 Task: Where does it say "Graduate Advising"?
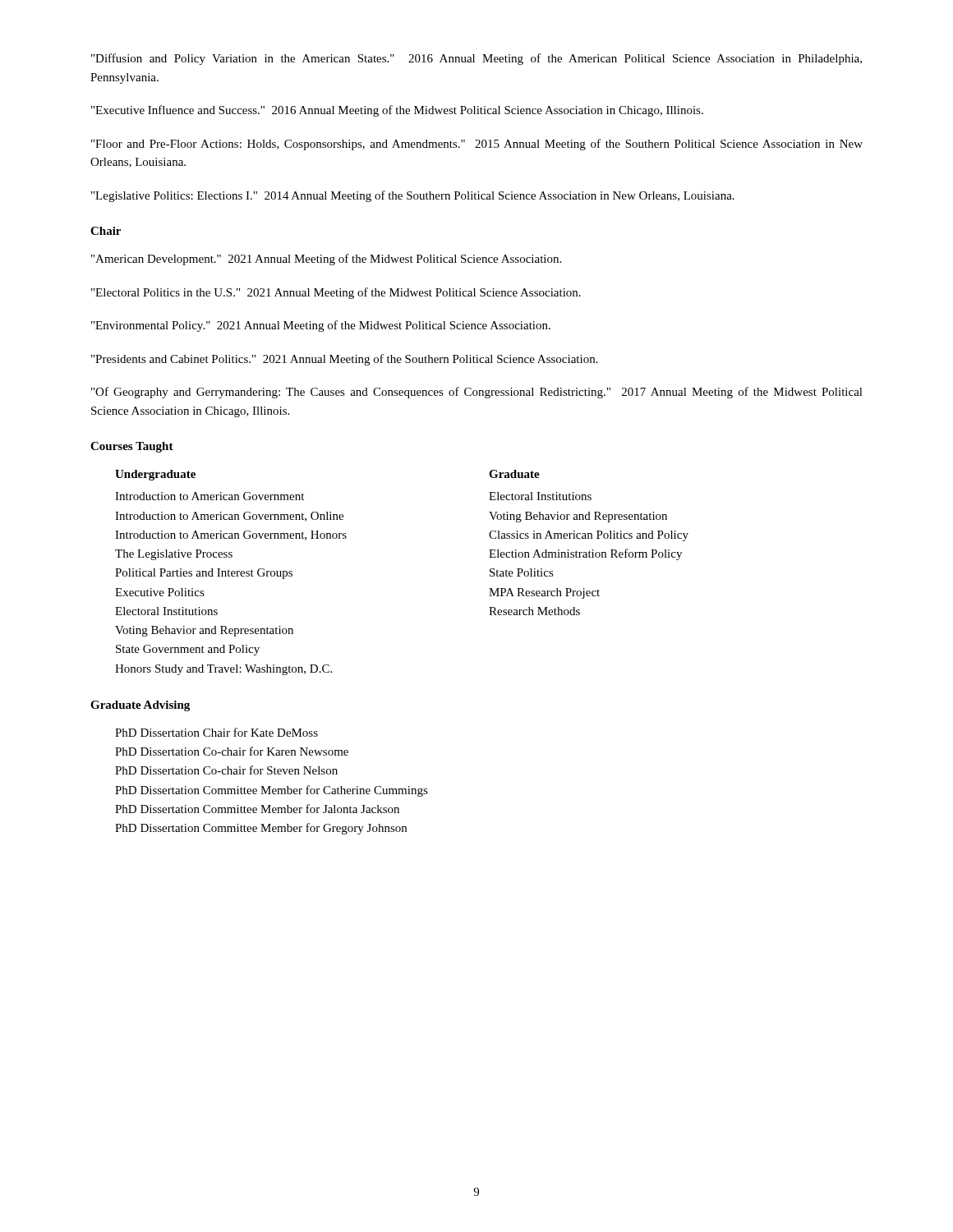point(140,705)
